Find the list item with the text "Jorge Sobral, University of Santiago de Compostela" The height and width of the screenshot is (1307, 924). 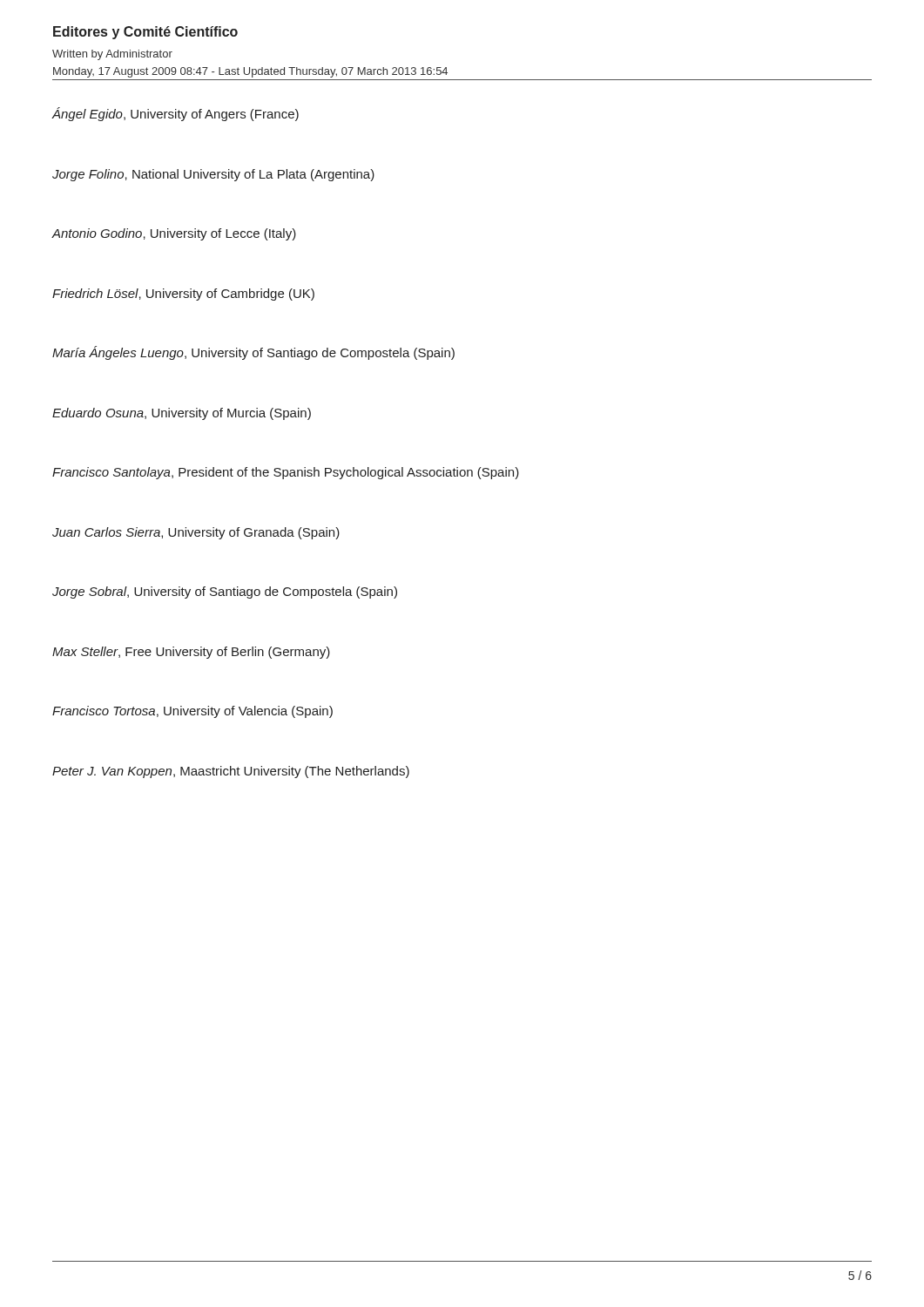pos(225,591)
